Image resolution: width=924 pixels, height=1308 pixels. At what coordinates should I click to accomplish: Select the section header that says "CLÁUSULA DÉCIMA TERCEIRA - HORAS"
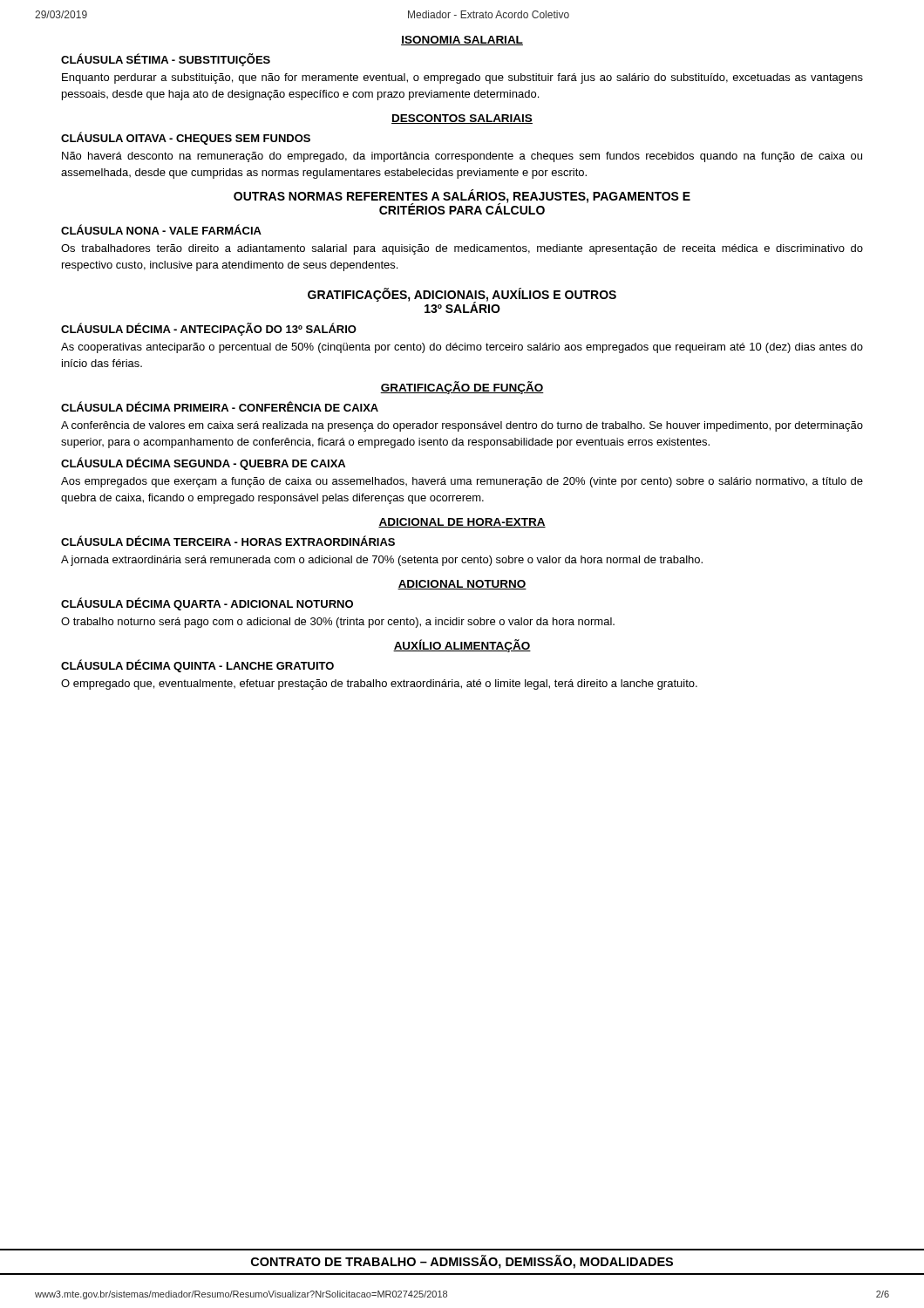228,542
